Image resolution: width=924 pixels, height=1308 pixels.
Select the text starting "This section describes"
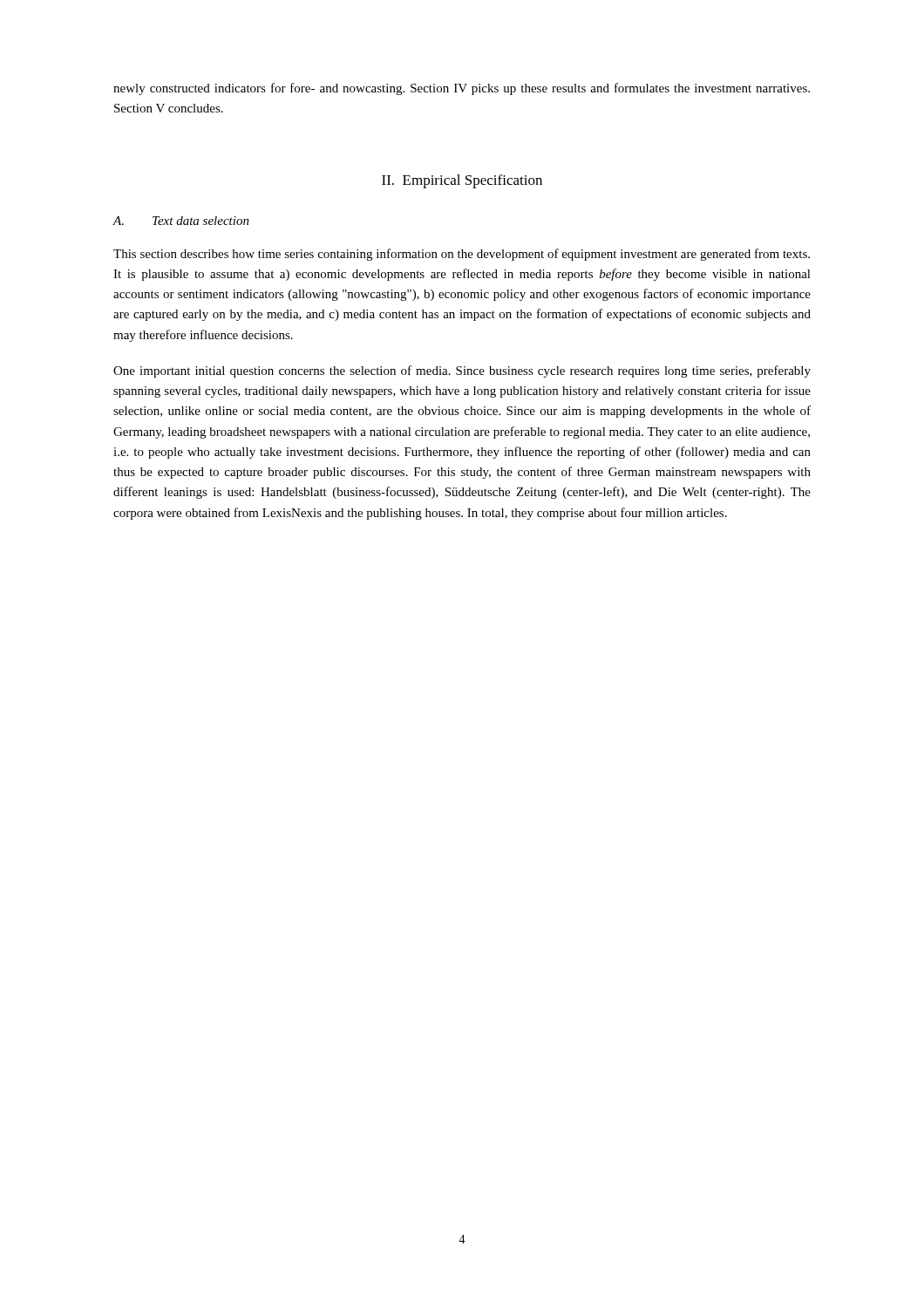click(x=462, y=294)
